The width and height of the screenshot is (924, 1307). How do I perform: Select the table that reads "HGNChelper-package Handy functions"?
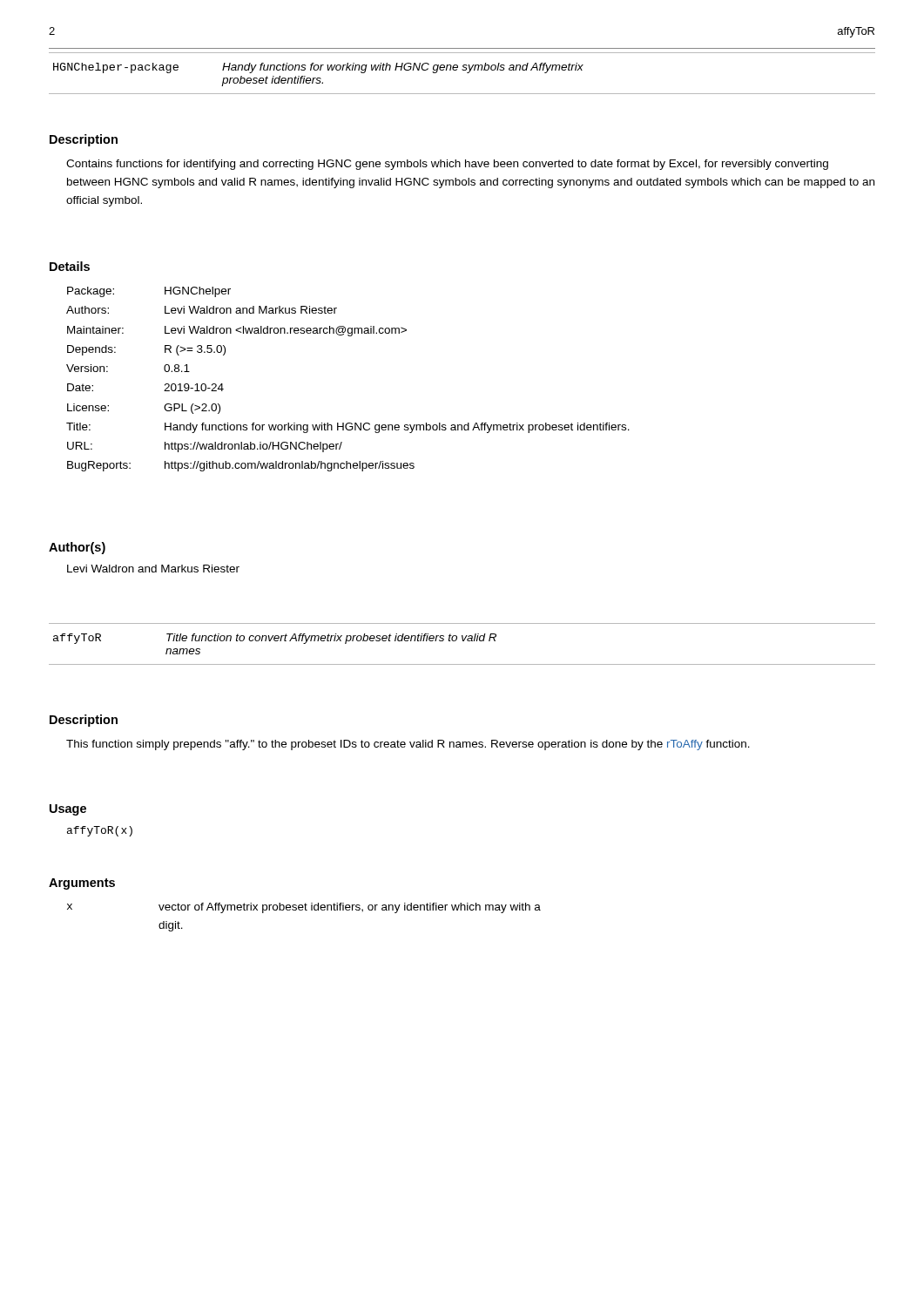coord(462,73)
